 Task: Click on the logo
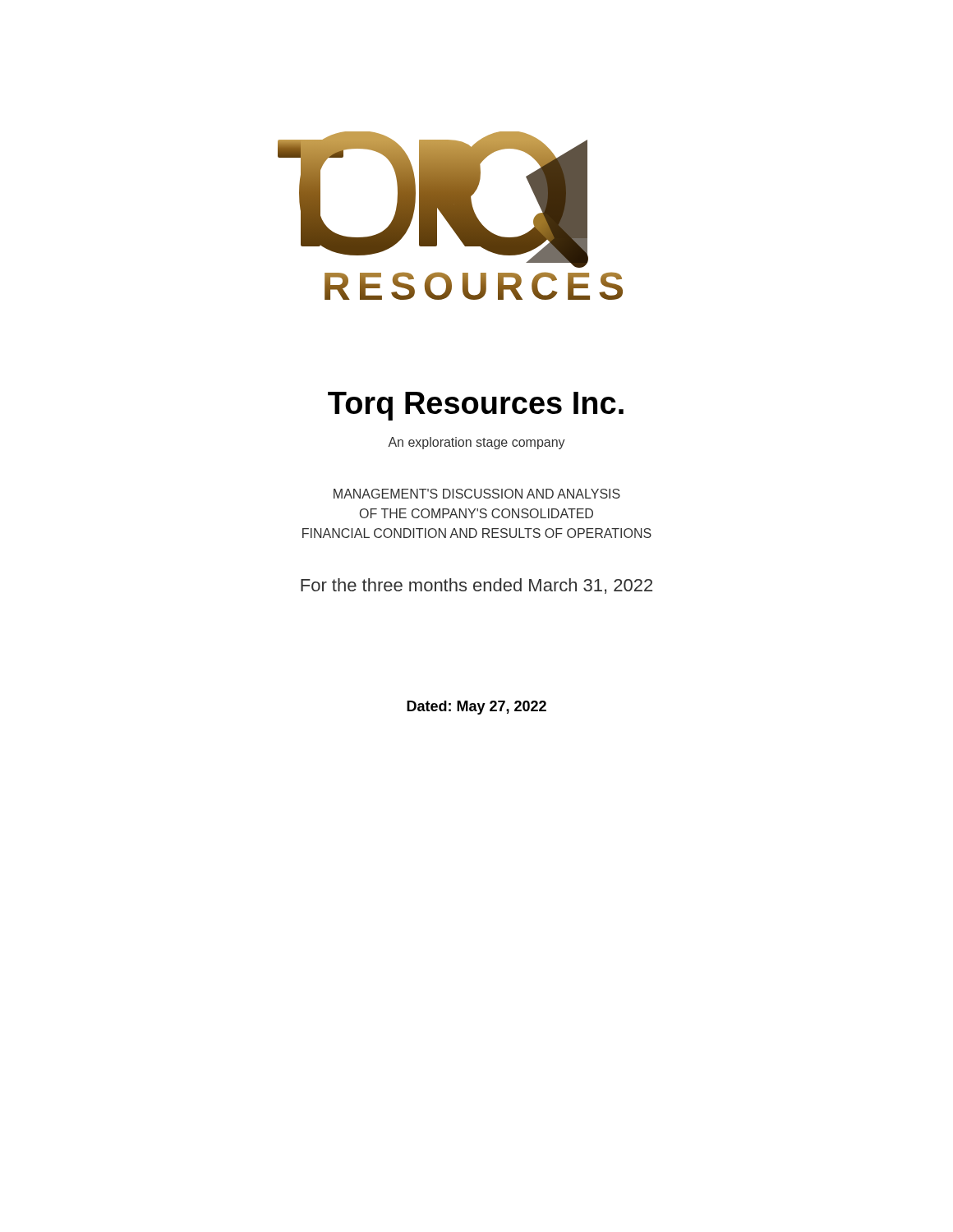click(476, 240)
